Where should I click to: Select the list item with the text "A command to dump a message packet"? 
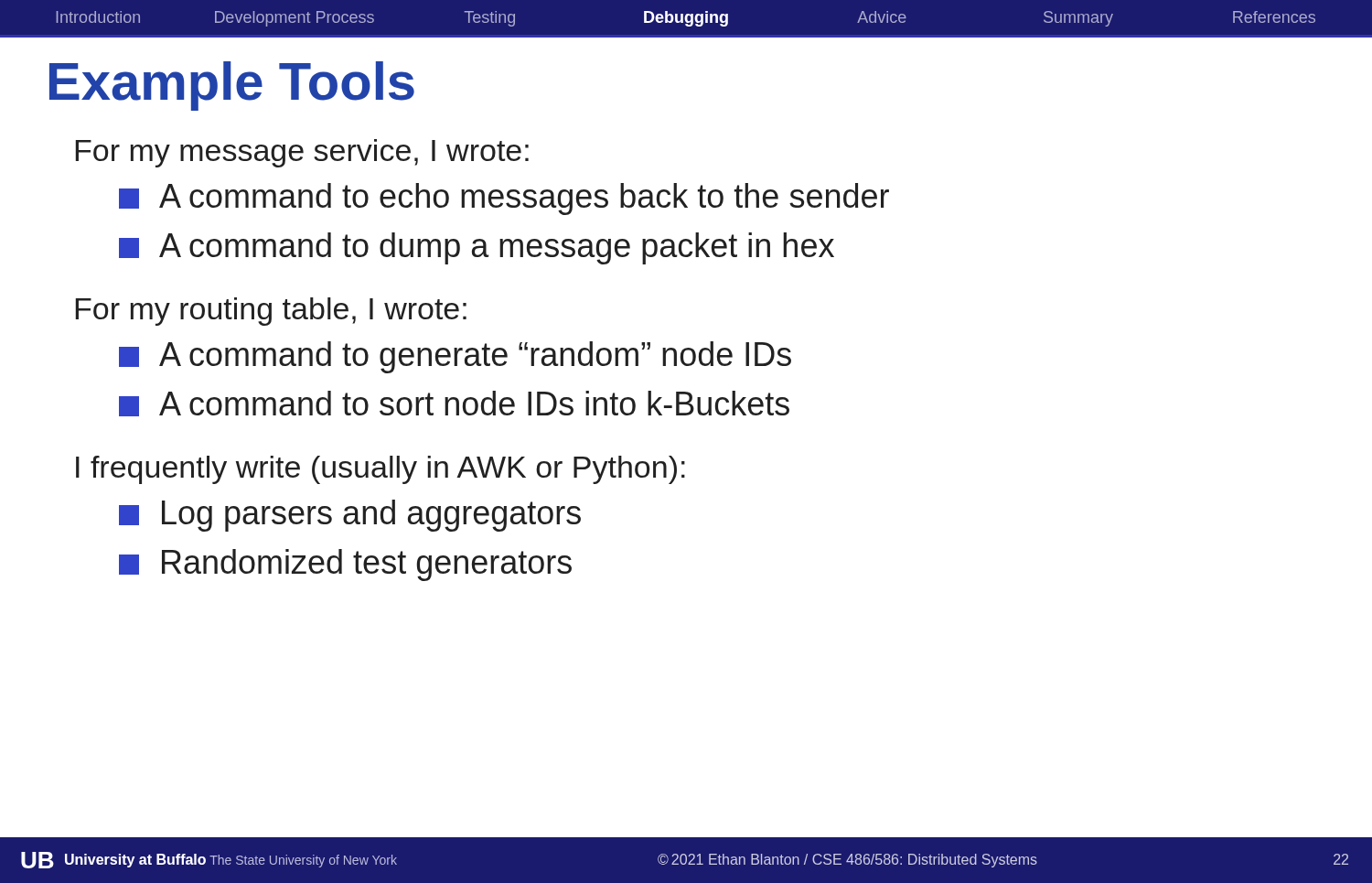pos(477,246)
